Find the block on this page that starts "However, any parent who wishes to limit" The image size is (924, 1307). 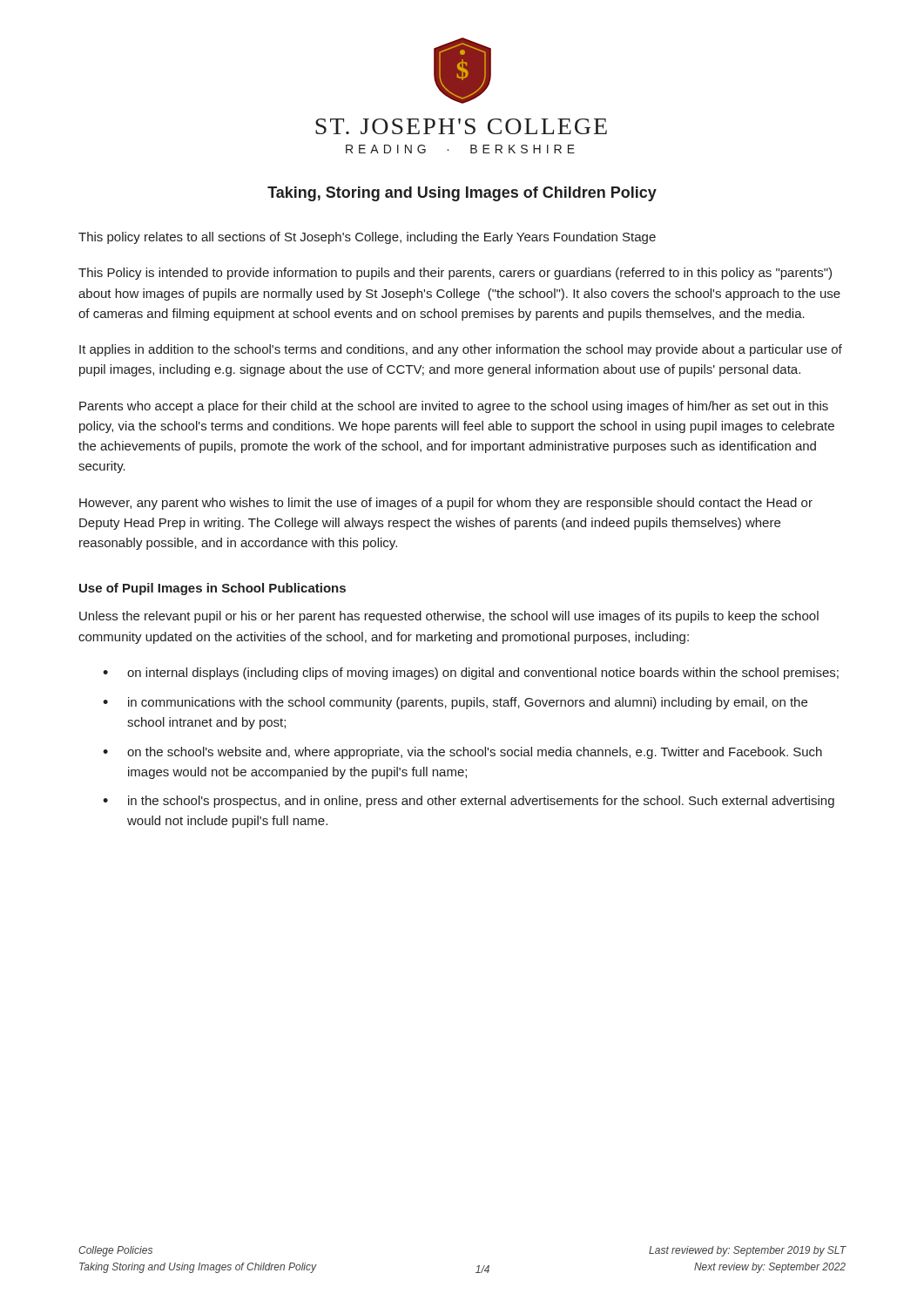point(445,522)
